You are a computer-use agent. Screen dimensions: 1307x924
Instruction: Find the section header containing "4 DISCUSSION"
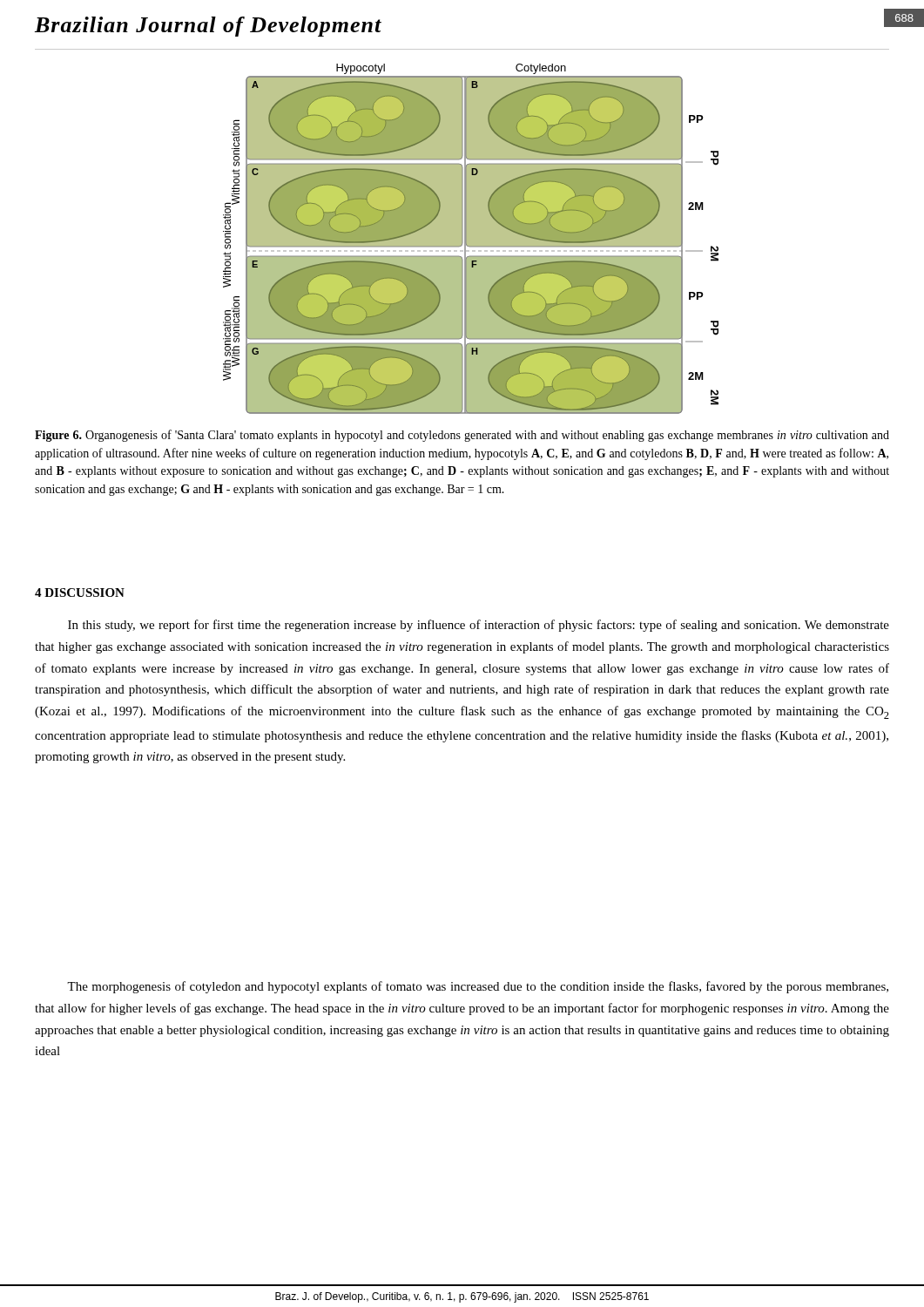80,593
